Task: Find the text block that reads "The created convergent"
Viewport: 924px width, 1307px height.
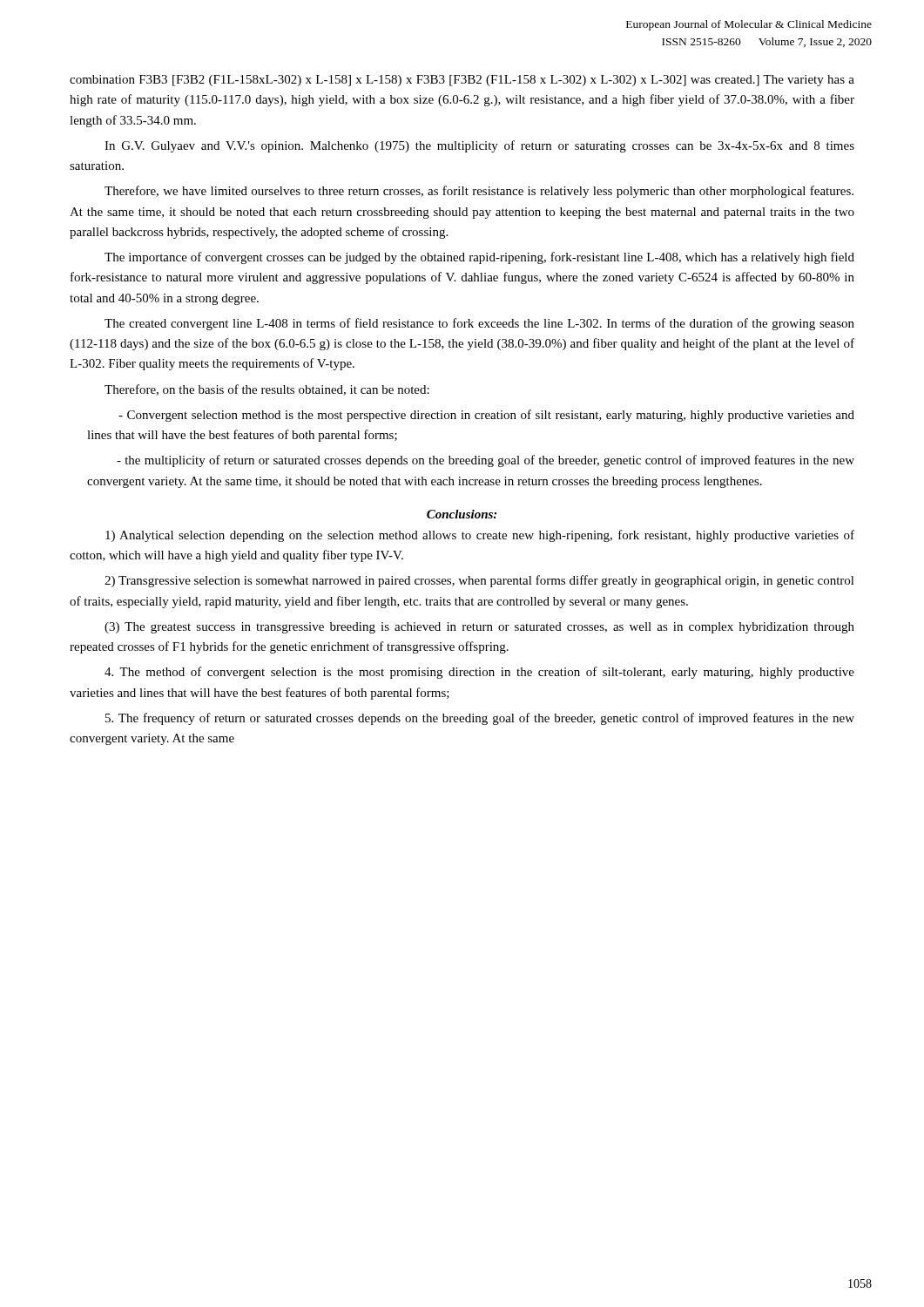Action: tap(462, 344)
